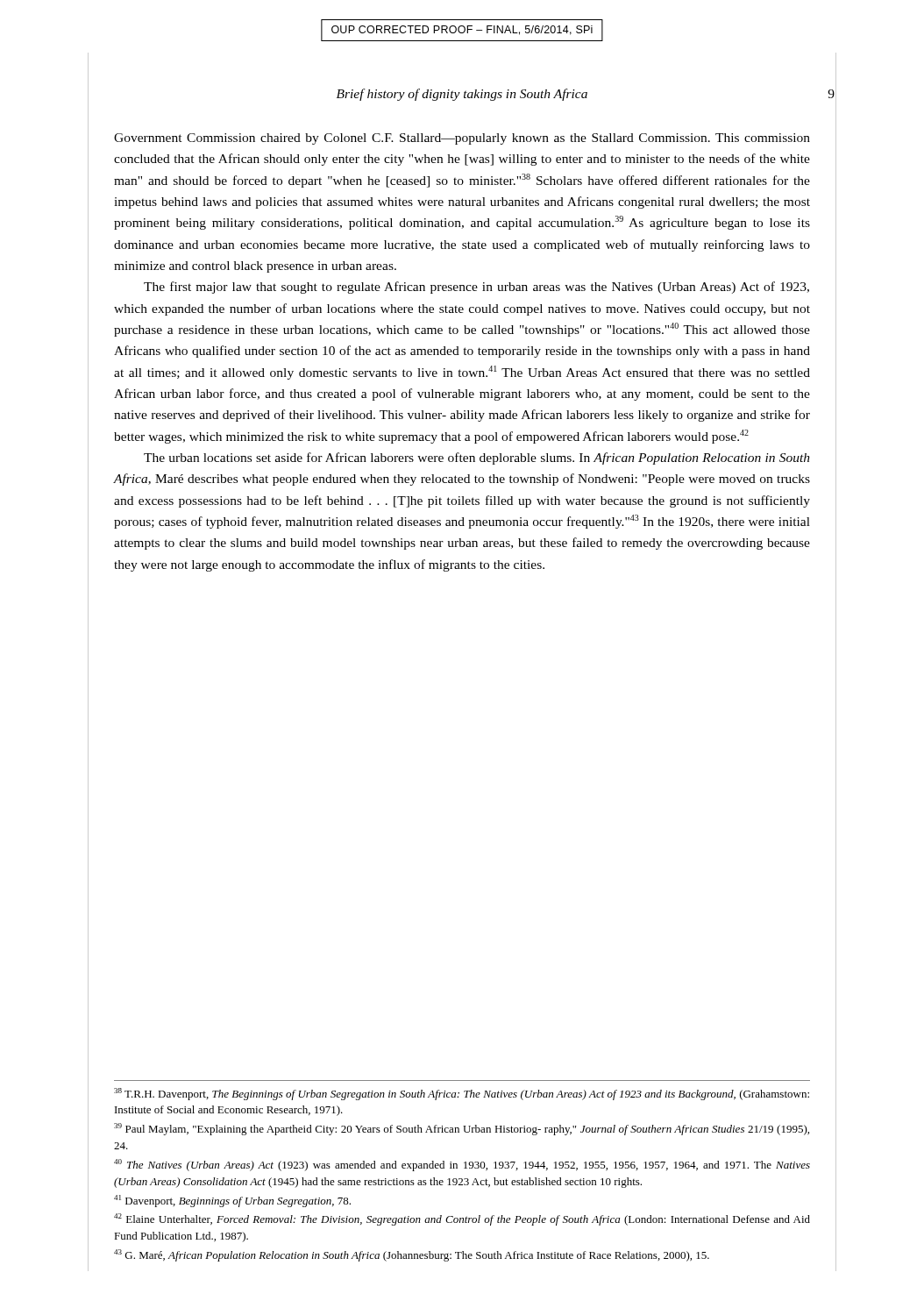Point to the passage starting "41 Davenport, Beginnings"
This screenshot has width=924, height=1315.
232,1201
